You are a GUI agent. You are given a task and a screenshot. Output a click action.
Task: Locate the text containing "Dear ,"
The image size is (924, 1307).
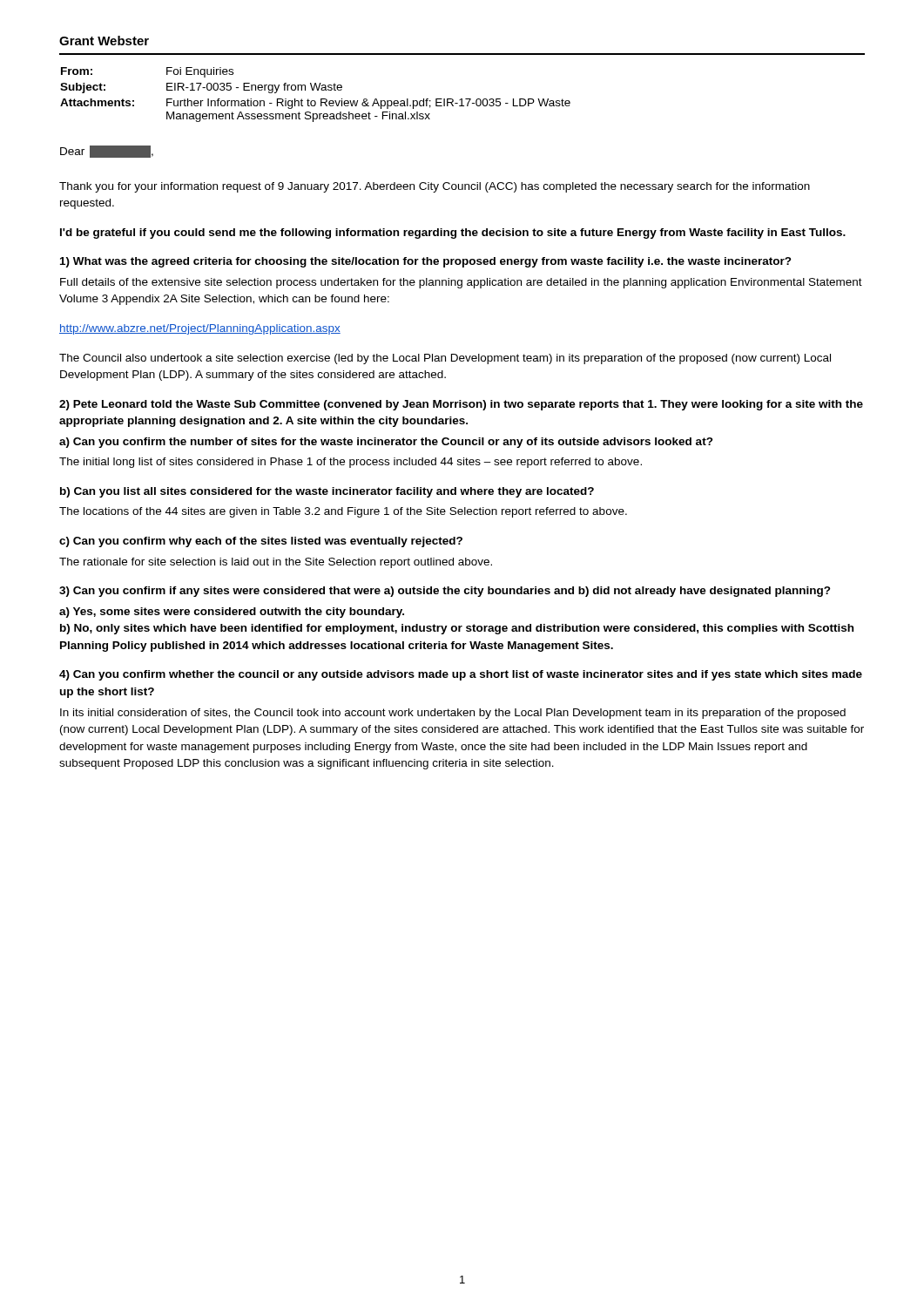(x=107, y=151)
